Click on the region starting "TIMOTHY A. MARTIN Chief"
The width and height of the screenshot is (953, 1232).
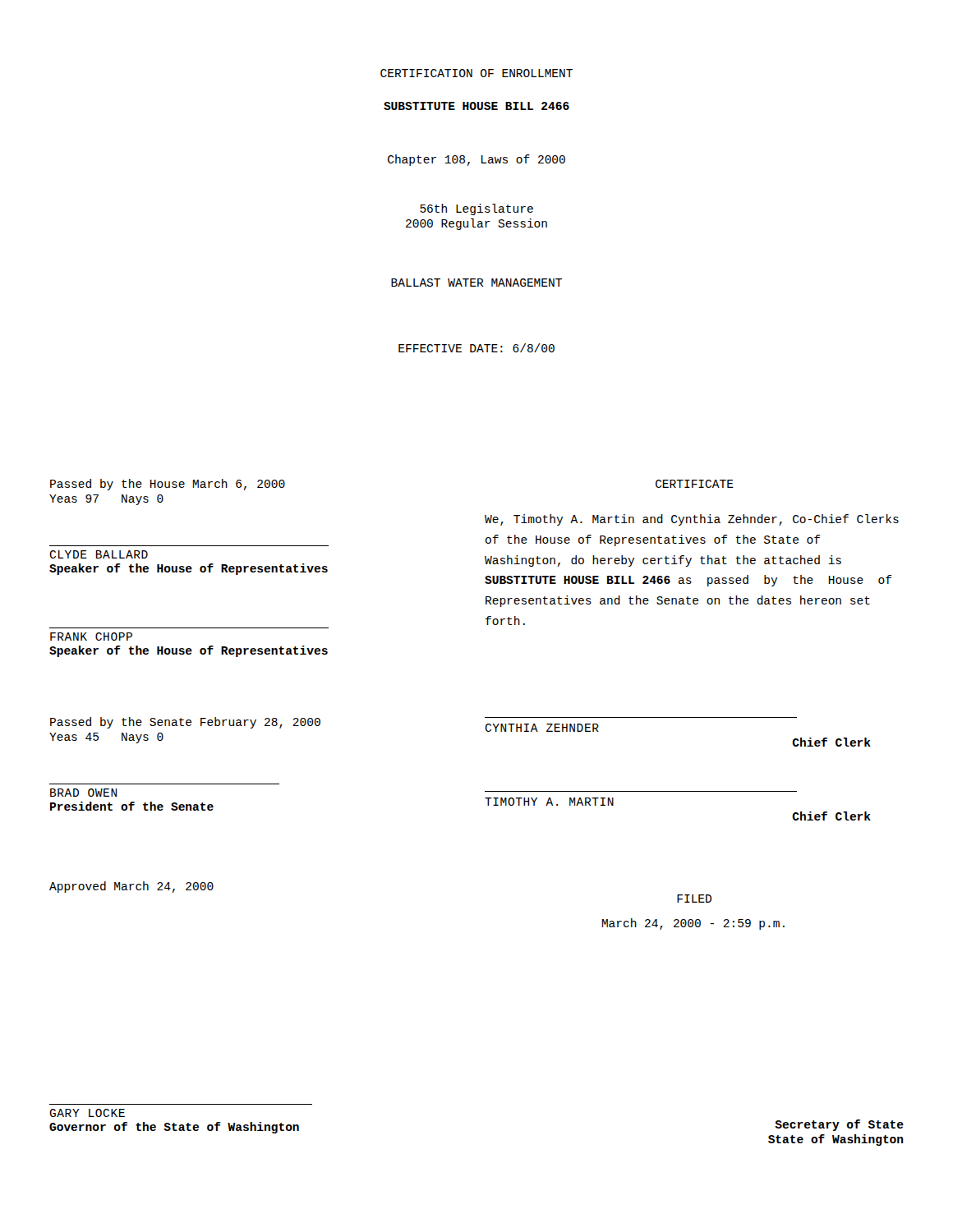click(x=549, y=802)
